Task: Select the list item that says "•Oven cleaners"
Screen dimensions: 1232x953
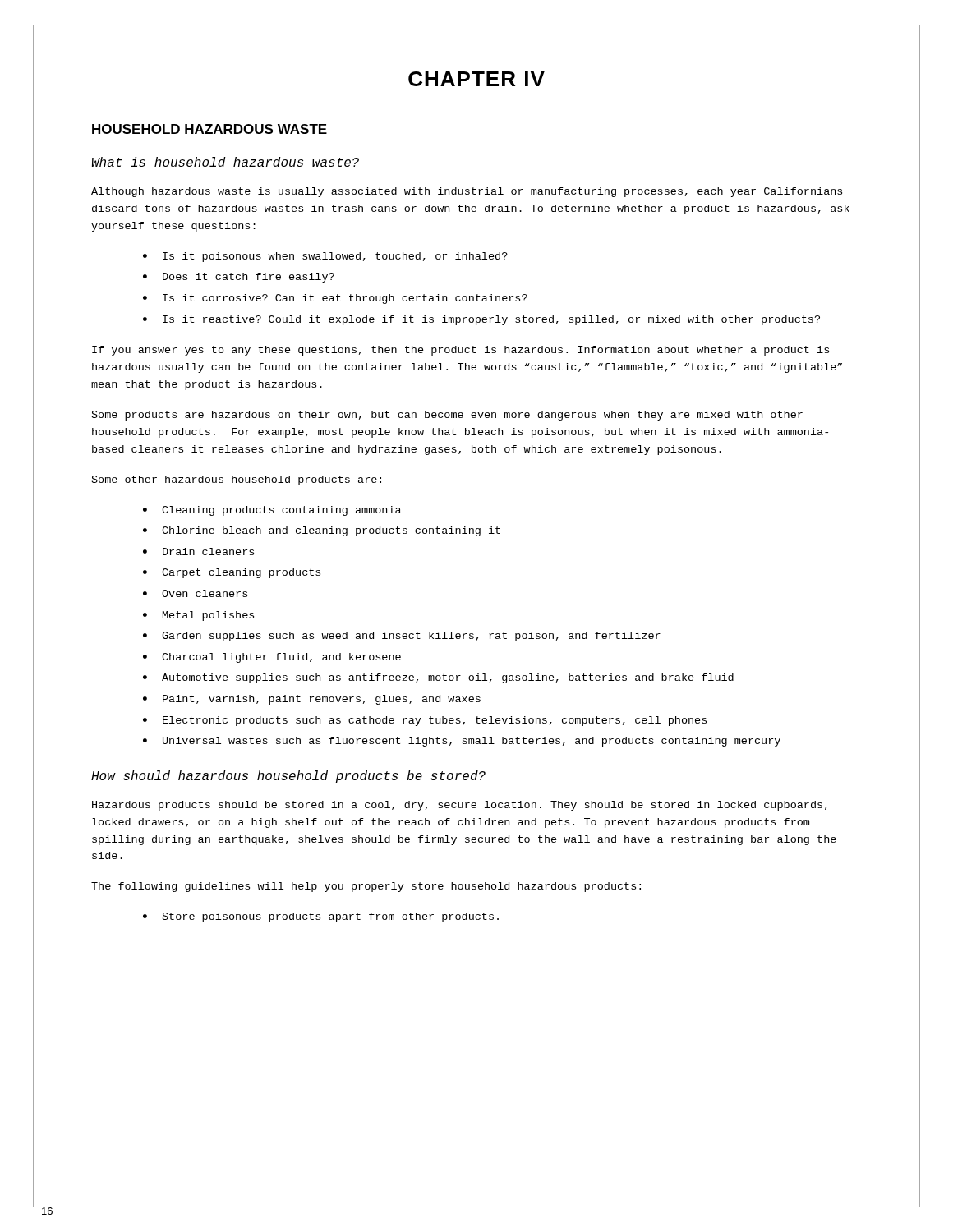Action: click(194, 595)
